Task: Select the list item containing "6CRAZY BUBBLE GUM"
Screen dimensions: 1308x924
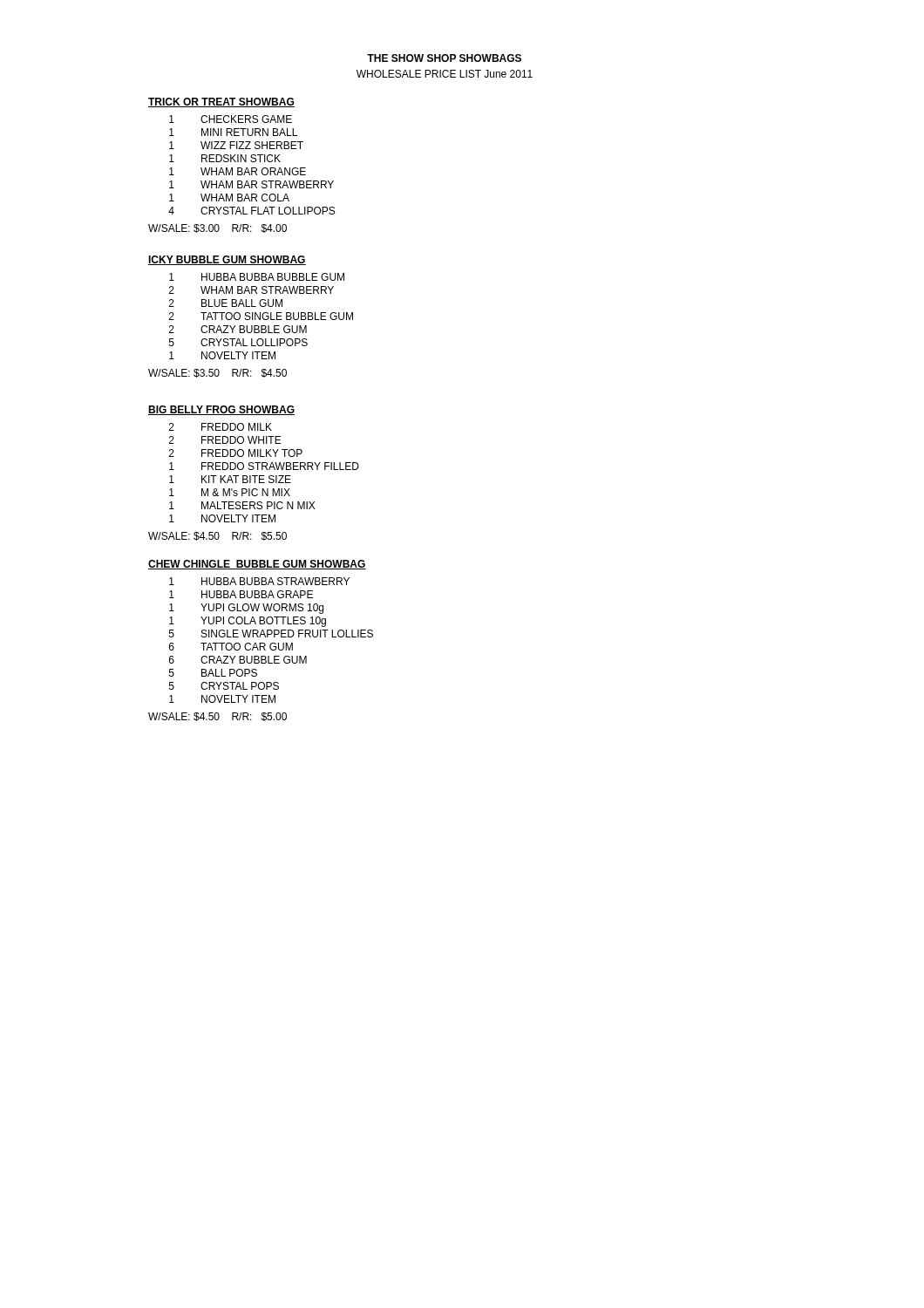Action: coord(238,660)
